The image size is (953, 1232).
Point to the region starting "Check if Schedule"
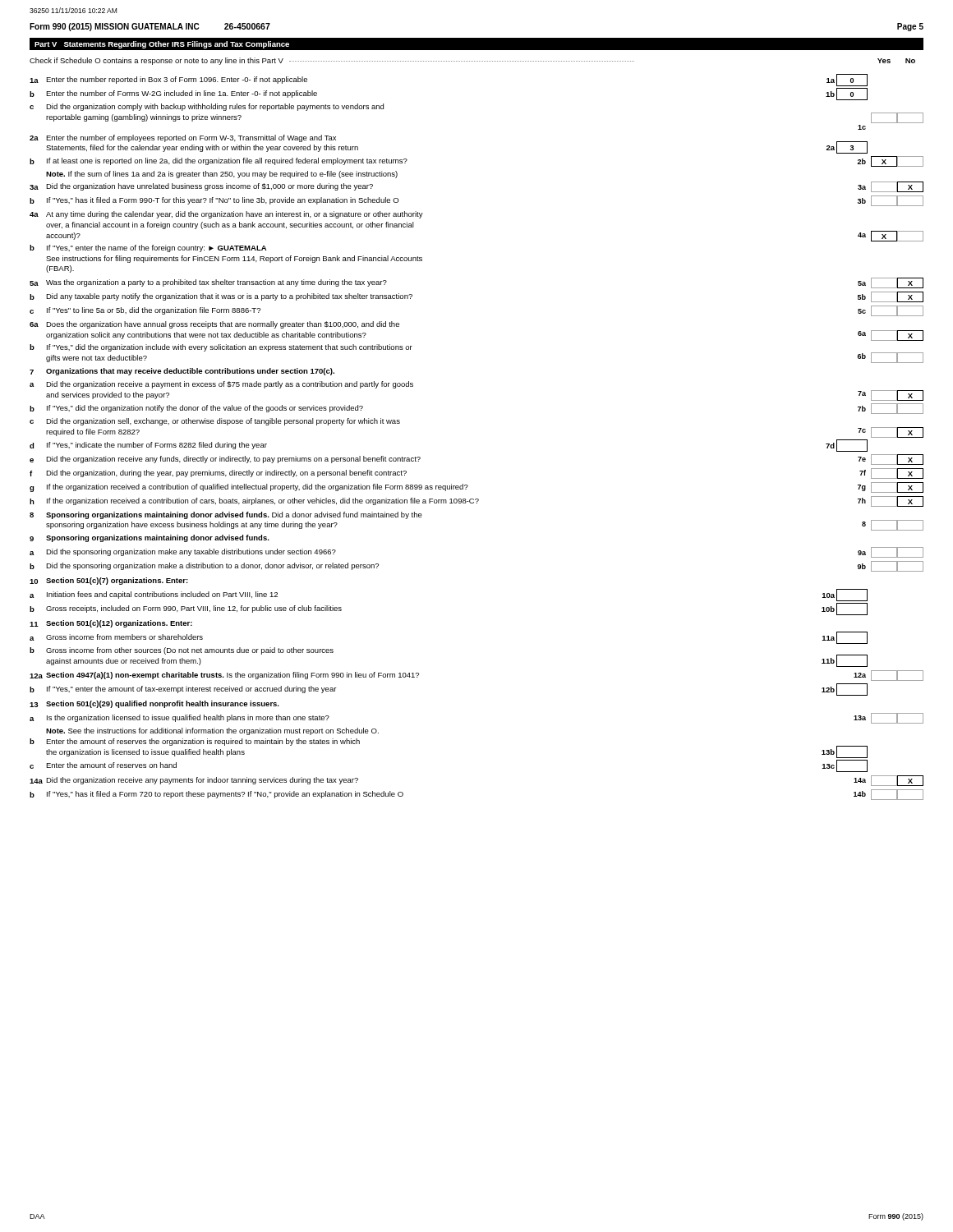click(x=332, y=60)
